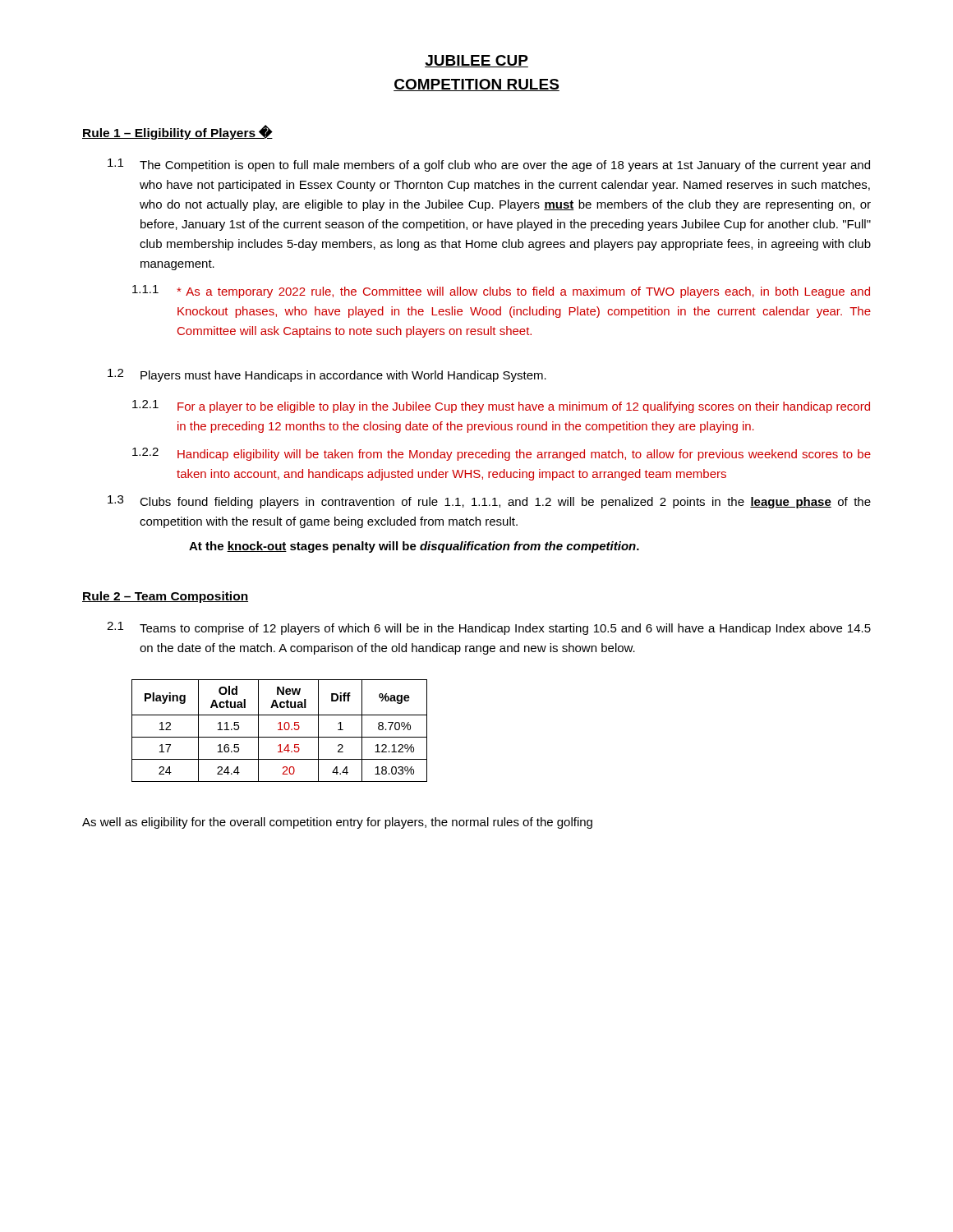Select the passage starting "2.1 For a"
The width and height of the screenshot is (953, 1232).
point(501,416)
